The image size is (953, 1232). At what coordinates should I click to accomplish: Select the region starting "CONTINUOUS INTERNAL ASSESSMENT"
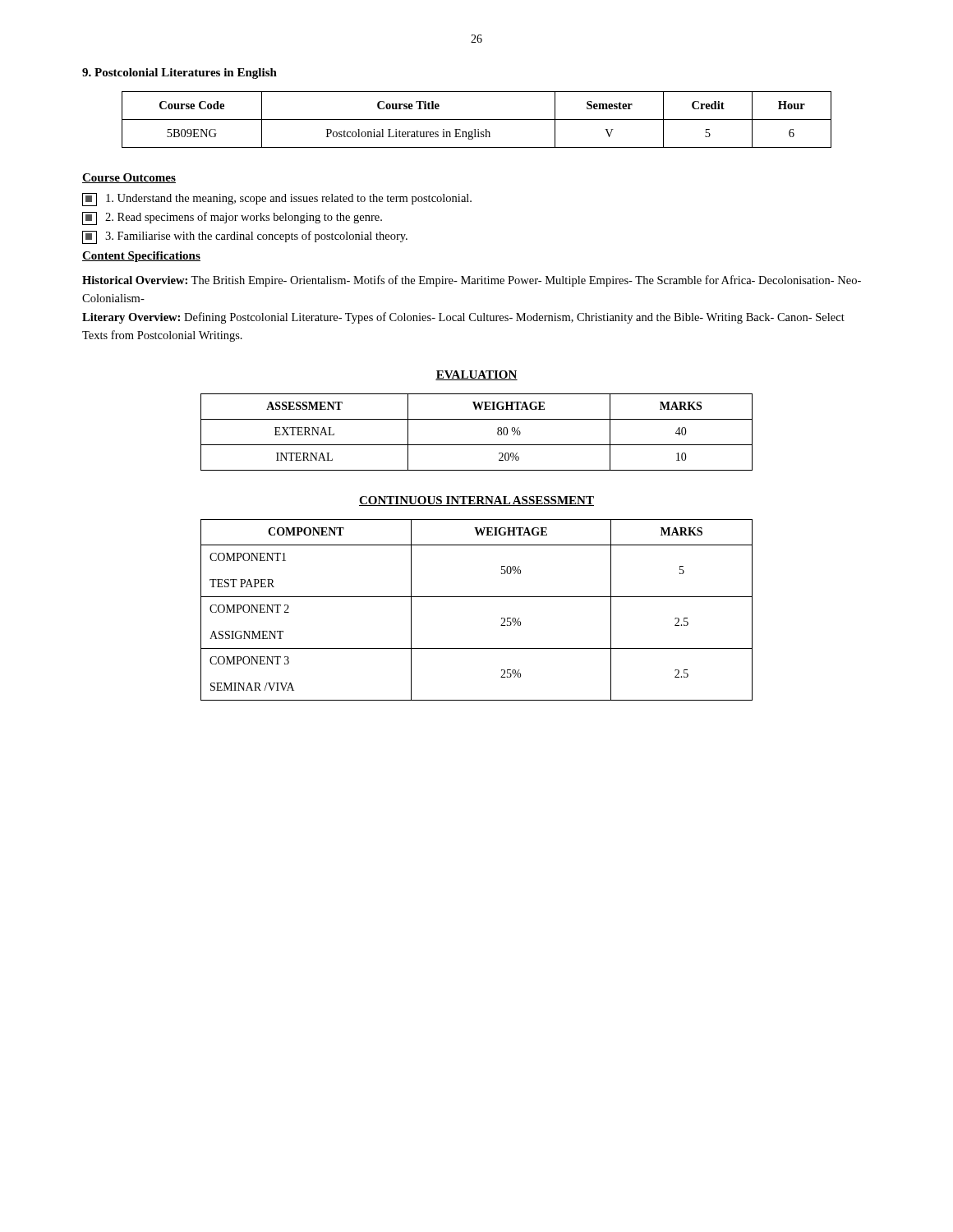pyautogui.click(x=476, y=500)
